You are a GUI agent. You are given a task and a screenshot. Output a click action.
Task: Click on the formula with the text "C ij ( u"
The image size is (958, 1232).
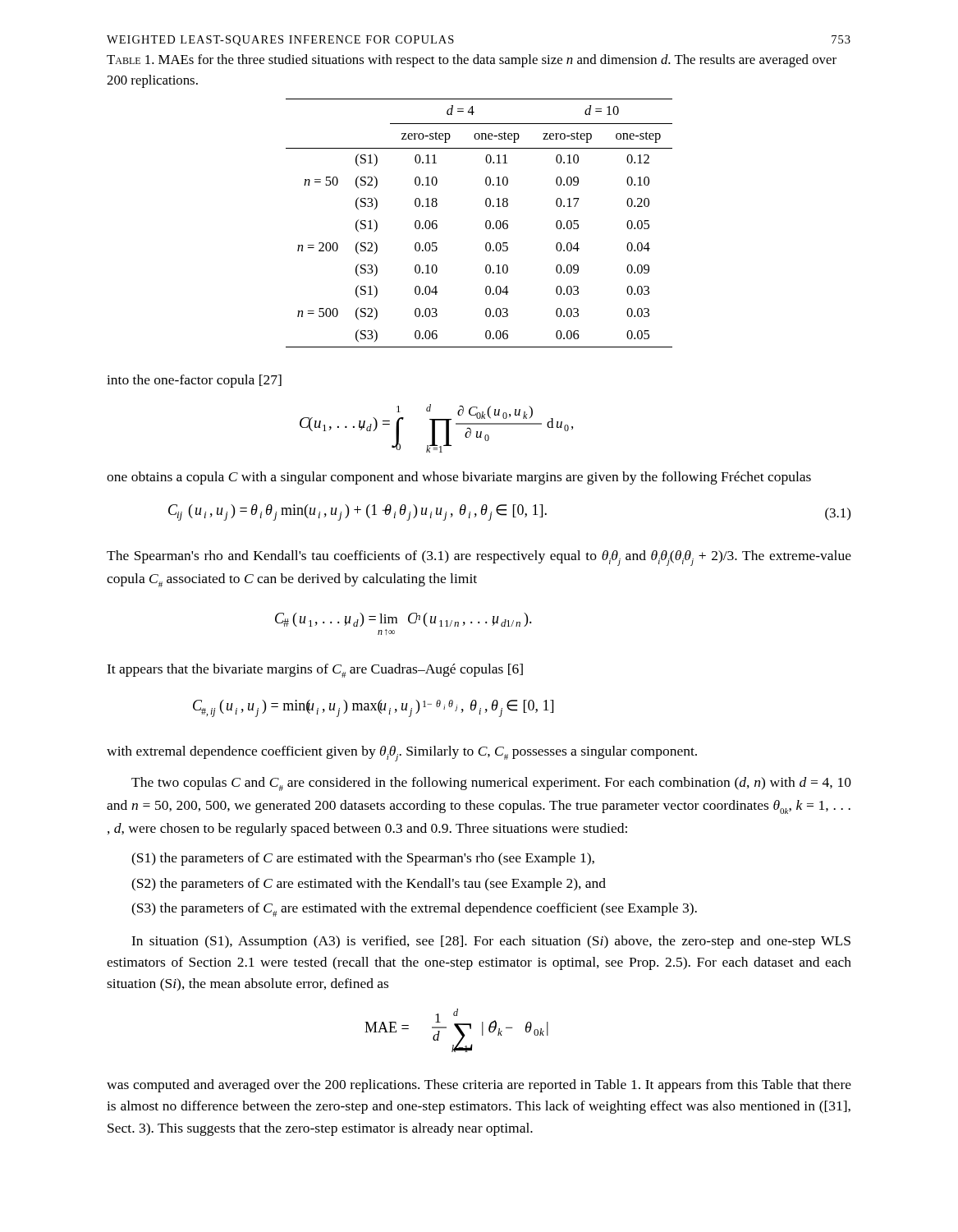(509, 510)
